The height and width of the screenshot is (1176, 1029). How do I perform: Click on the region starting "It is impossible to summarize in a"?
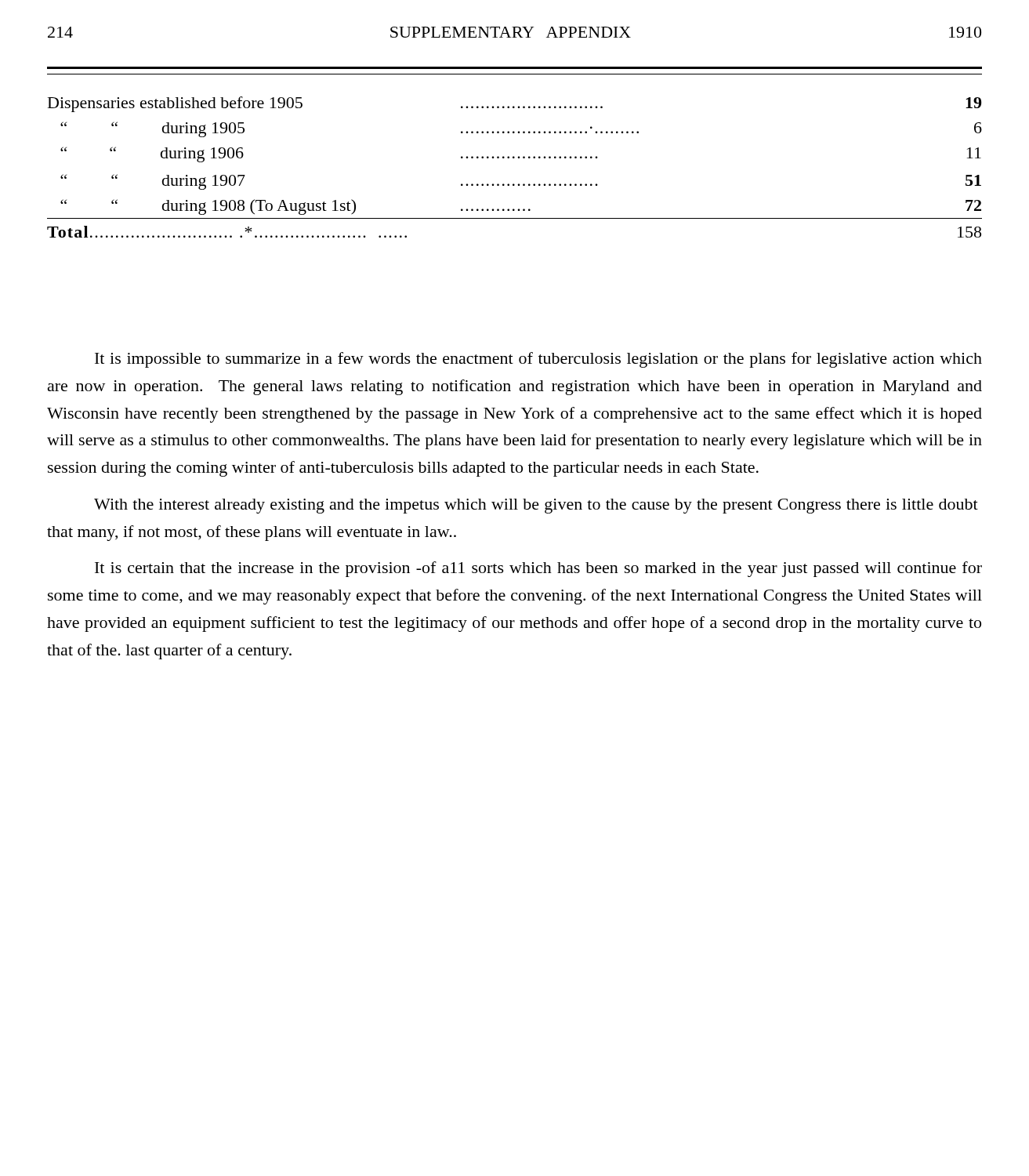pos(514,504)
